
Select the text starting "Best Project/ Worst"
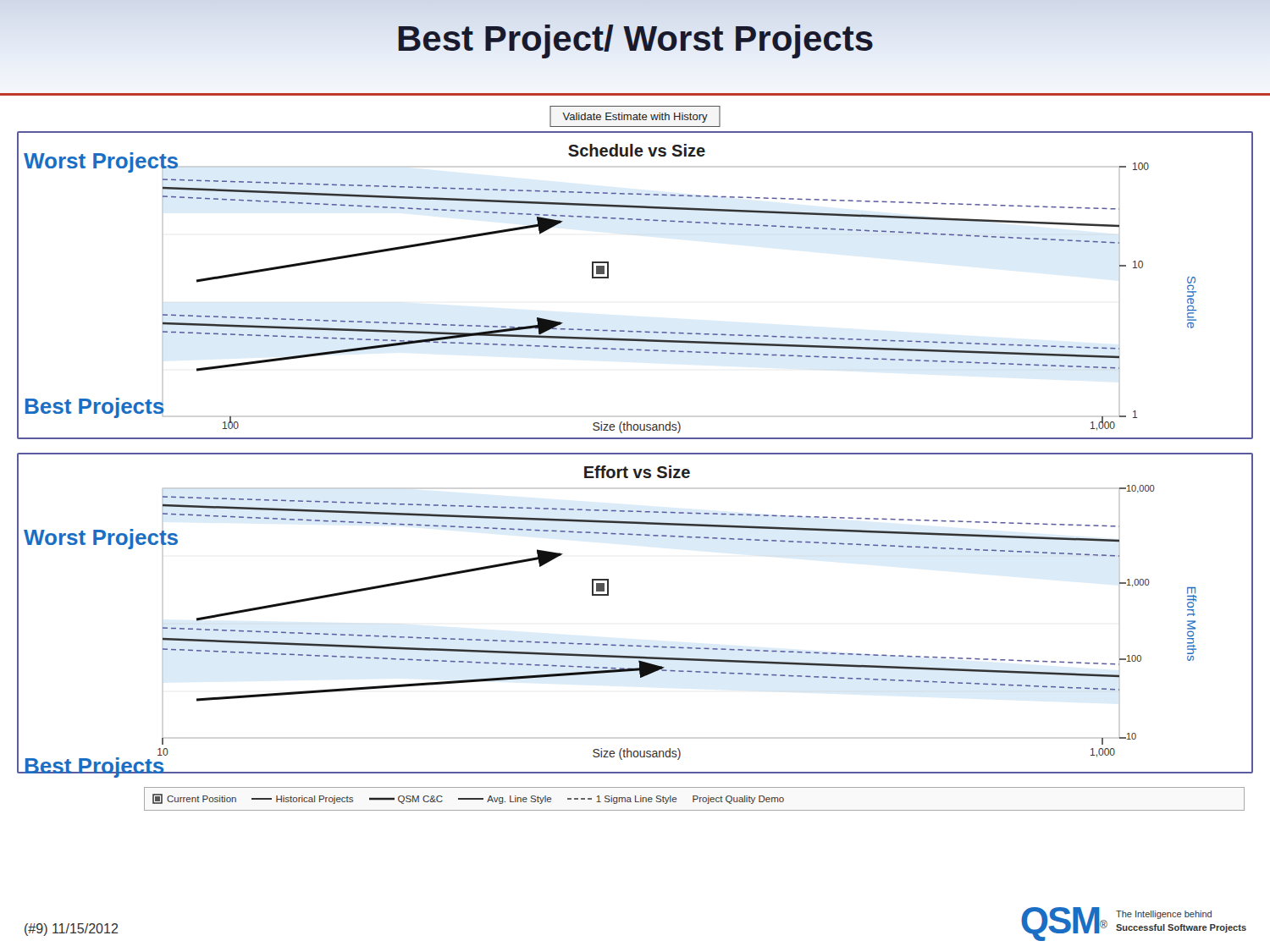click(x=635, y=39)
